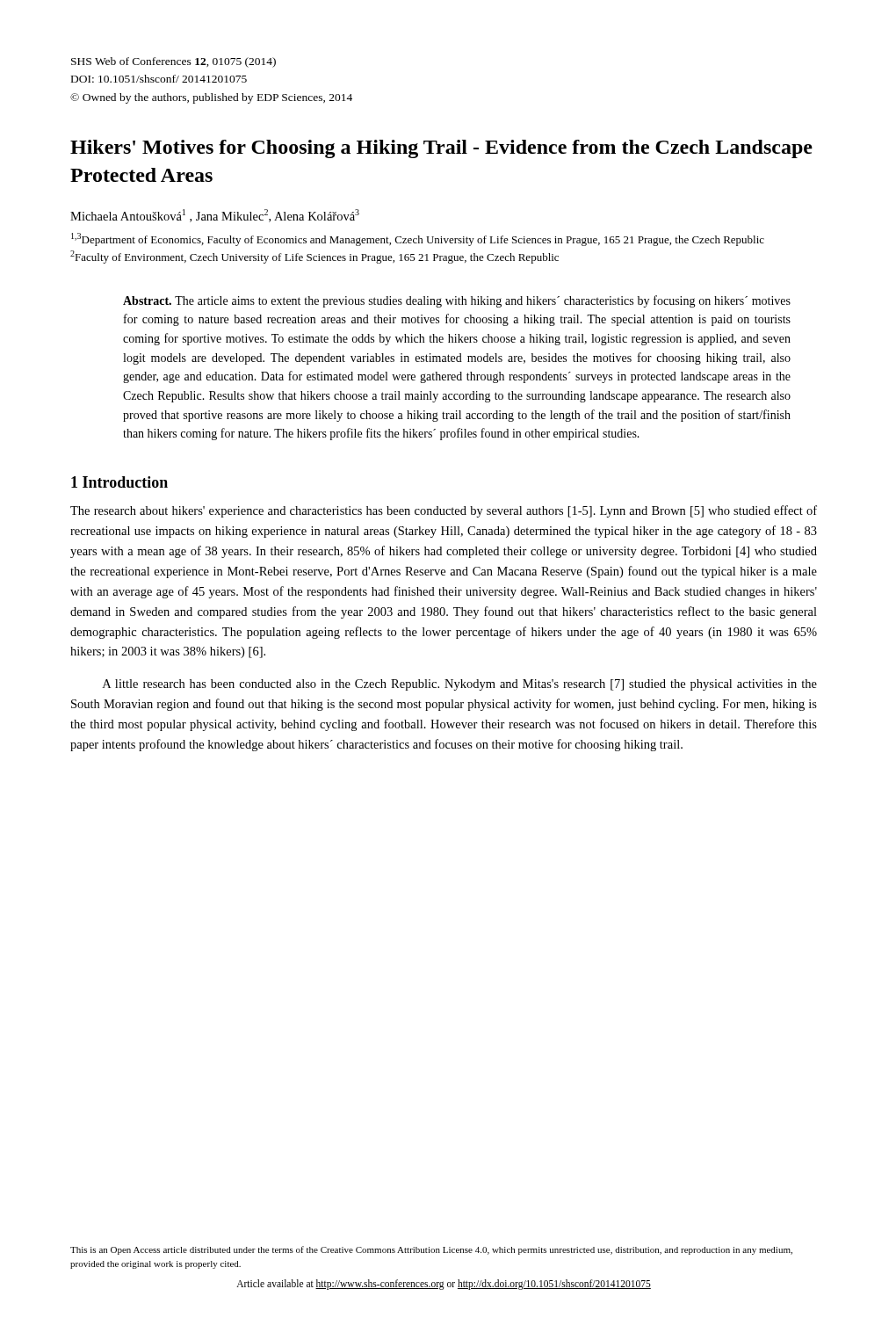Click on the text block that reads "1,3Department of Economics, Faculty of Economics and"

click(417, 248)
